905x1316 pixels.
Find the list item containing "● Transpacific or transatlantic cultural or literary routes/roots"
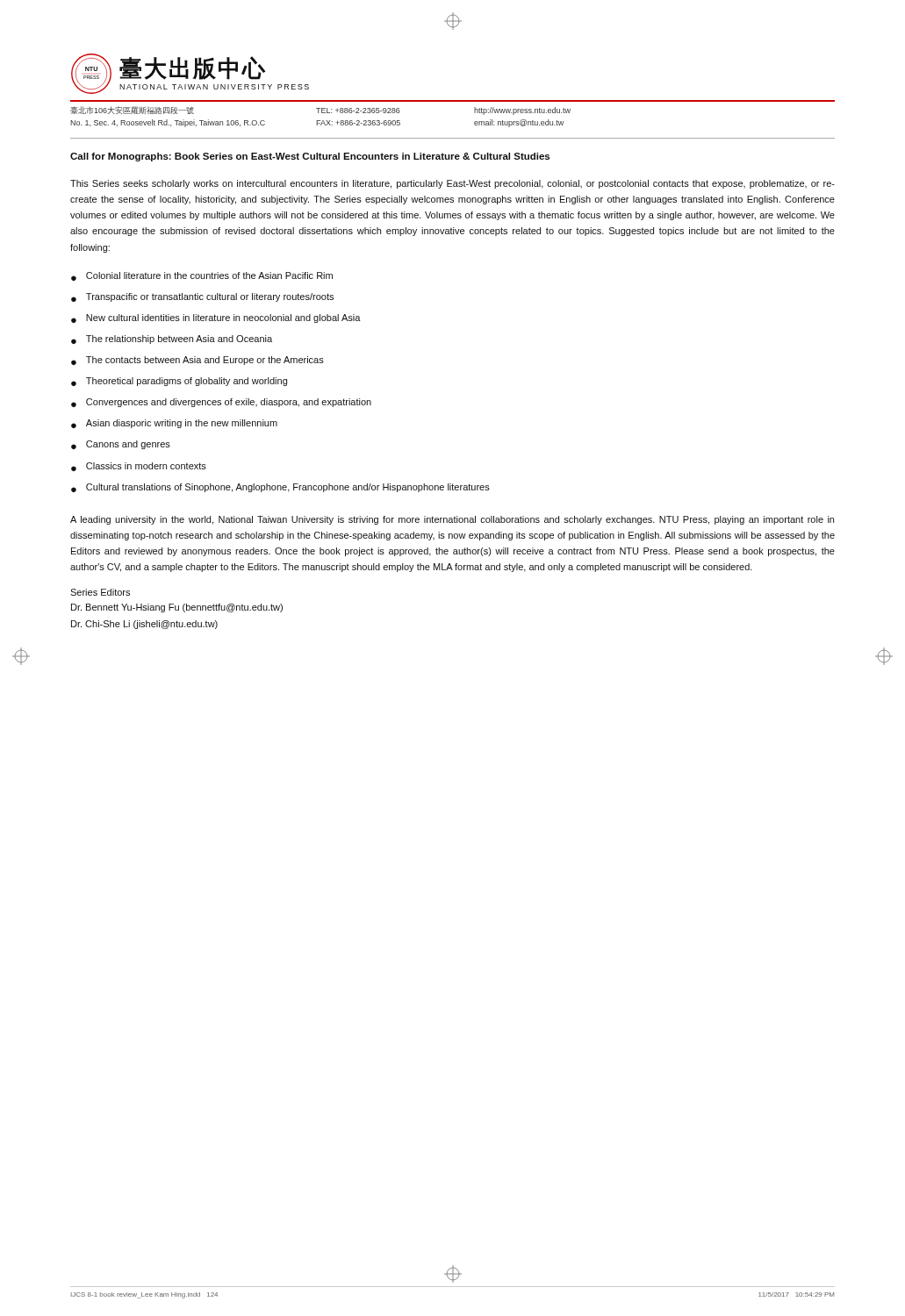coord(202,297)
